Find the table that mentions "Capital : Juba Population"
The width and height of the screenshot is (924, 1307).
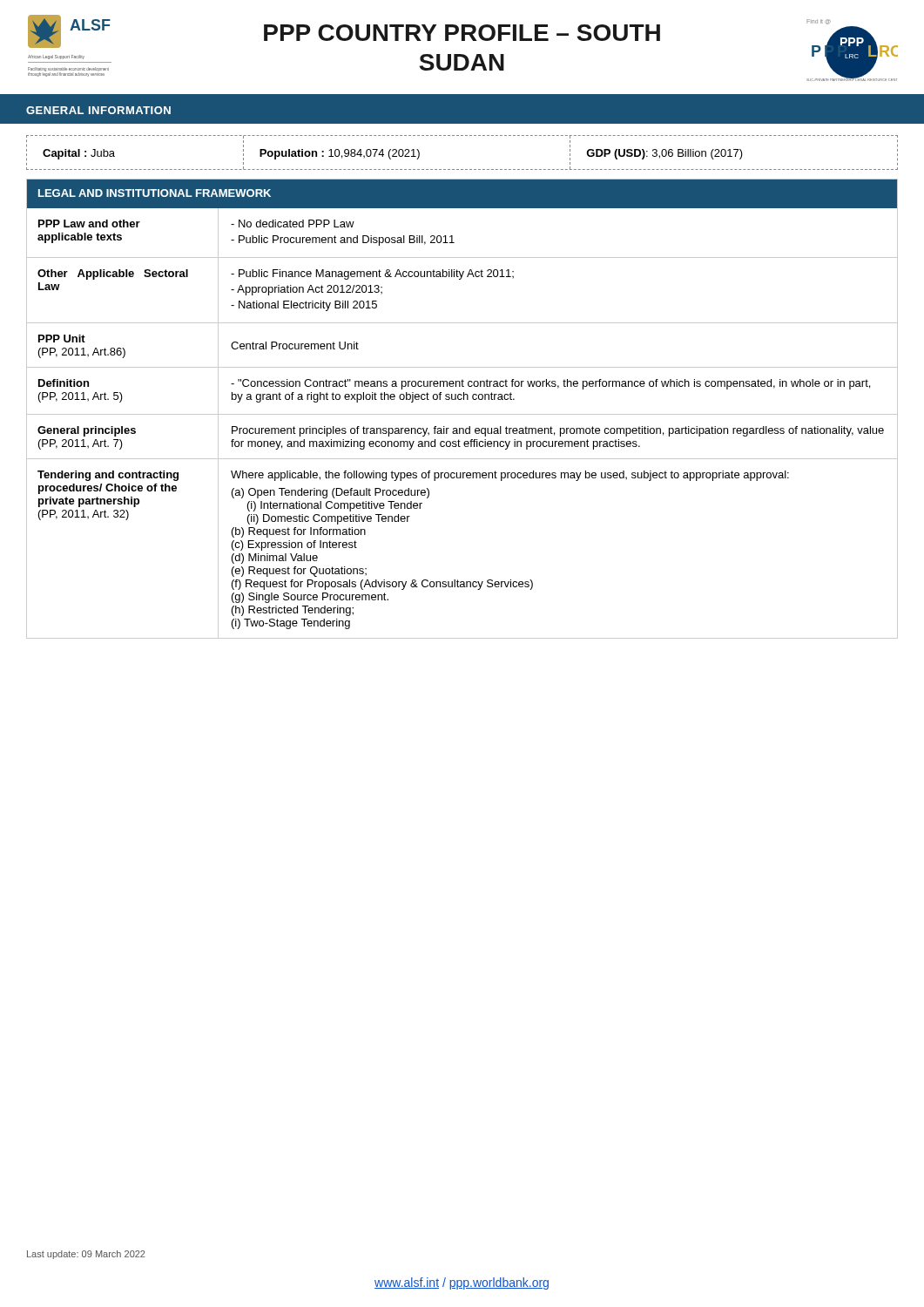pyautogui.click(x=462, y=152)
